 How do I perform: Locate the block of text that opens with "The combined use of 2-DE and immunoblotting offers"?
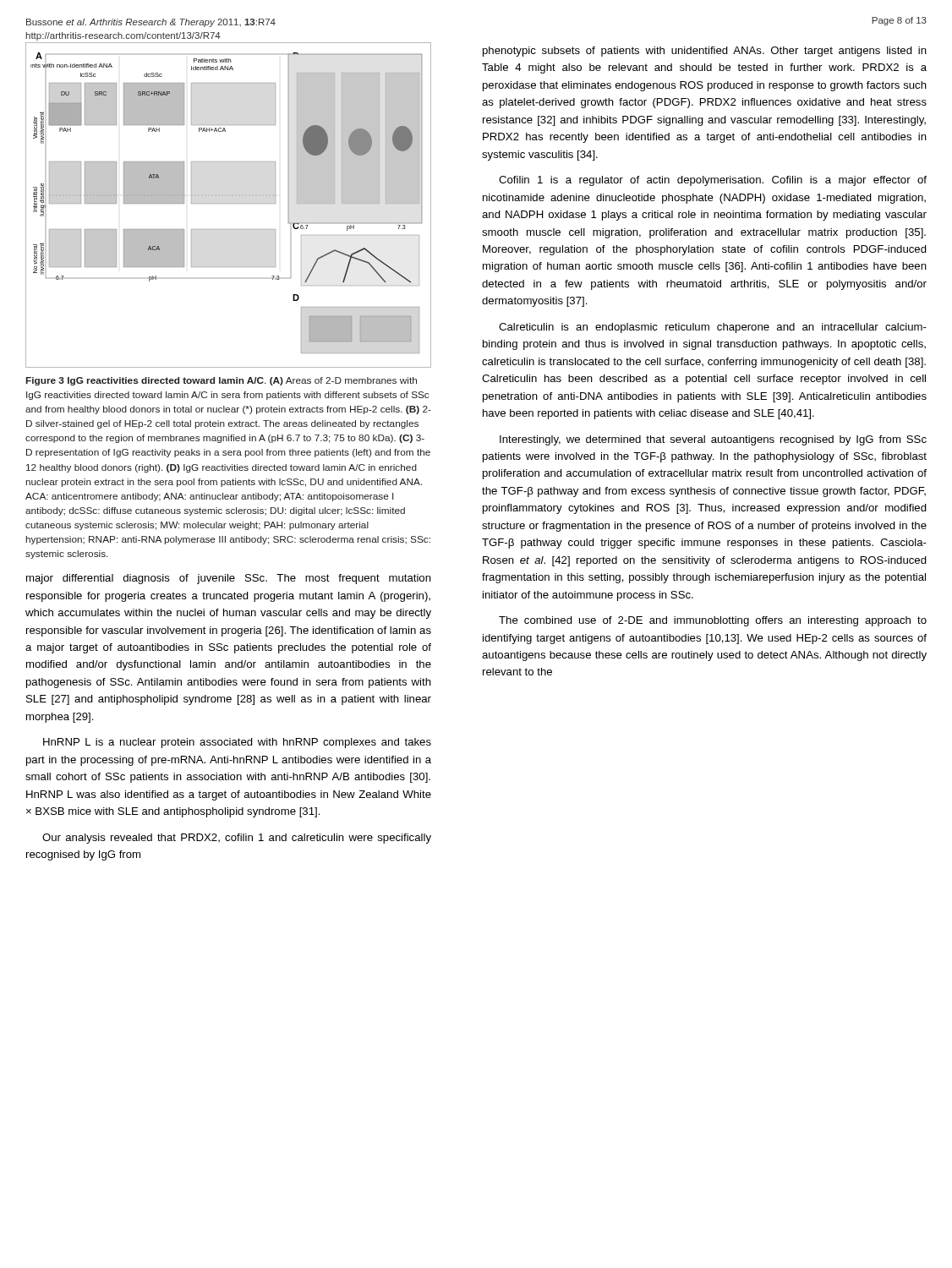pos(704,646)
